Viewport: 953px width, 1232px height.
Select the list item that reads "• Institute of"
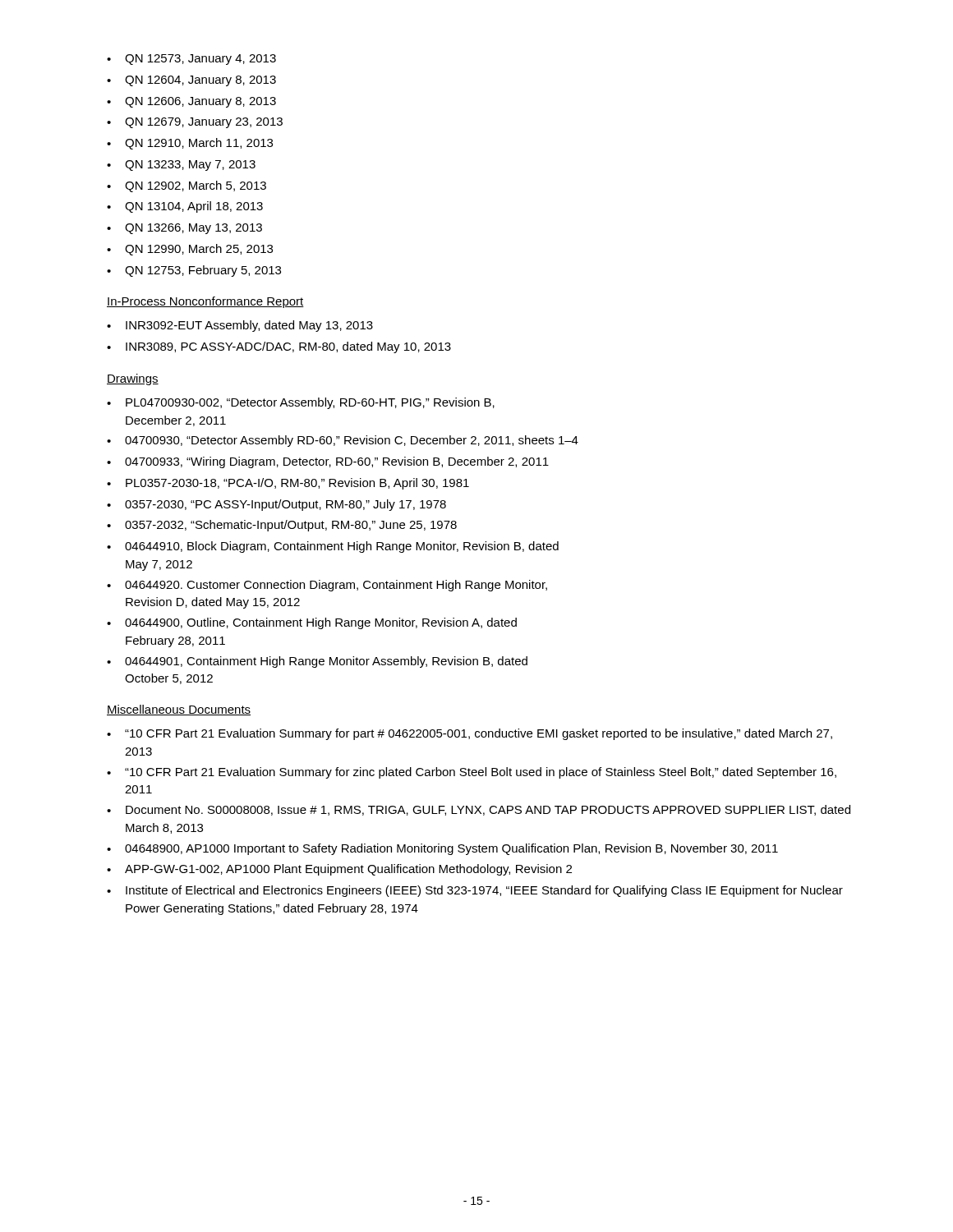point(481,899)
